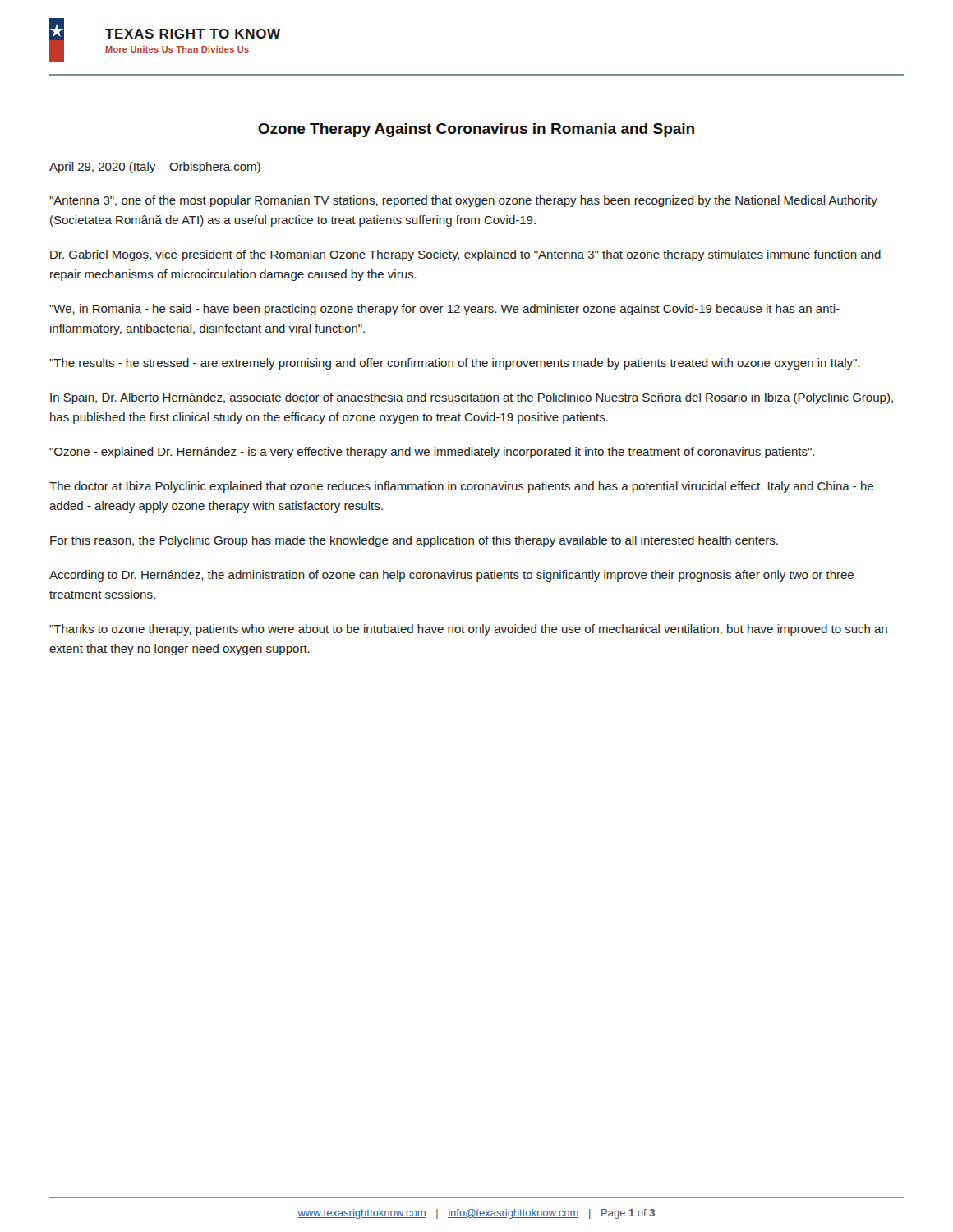
Task: Find the text block that says ""The results - he stressed - are"
Action: pos(476,363)
